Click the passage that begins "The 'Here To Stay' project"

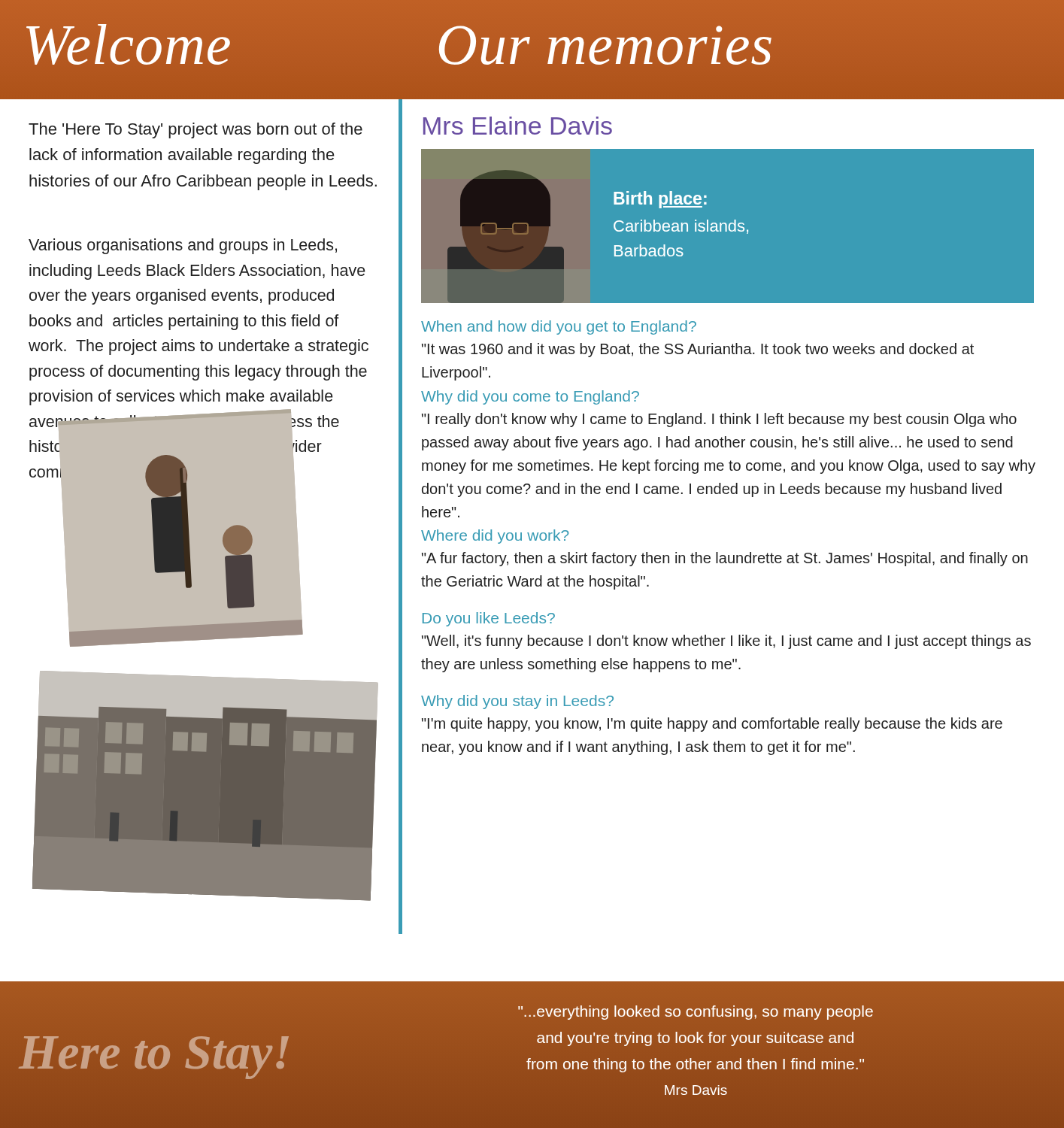coord(207,155)
